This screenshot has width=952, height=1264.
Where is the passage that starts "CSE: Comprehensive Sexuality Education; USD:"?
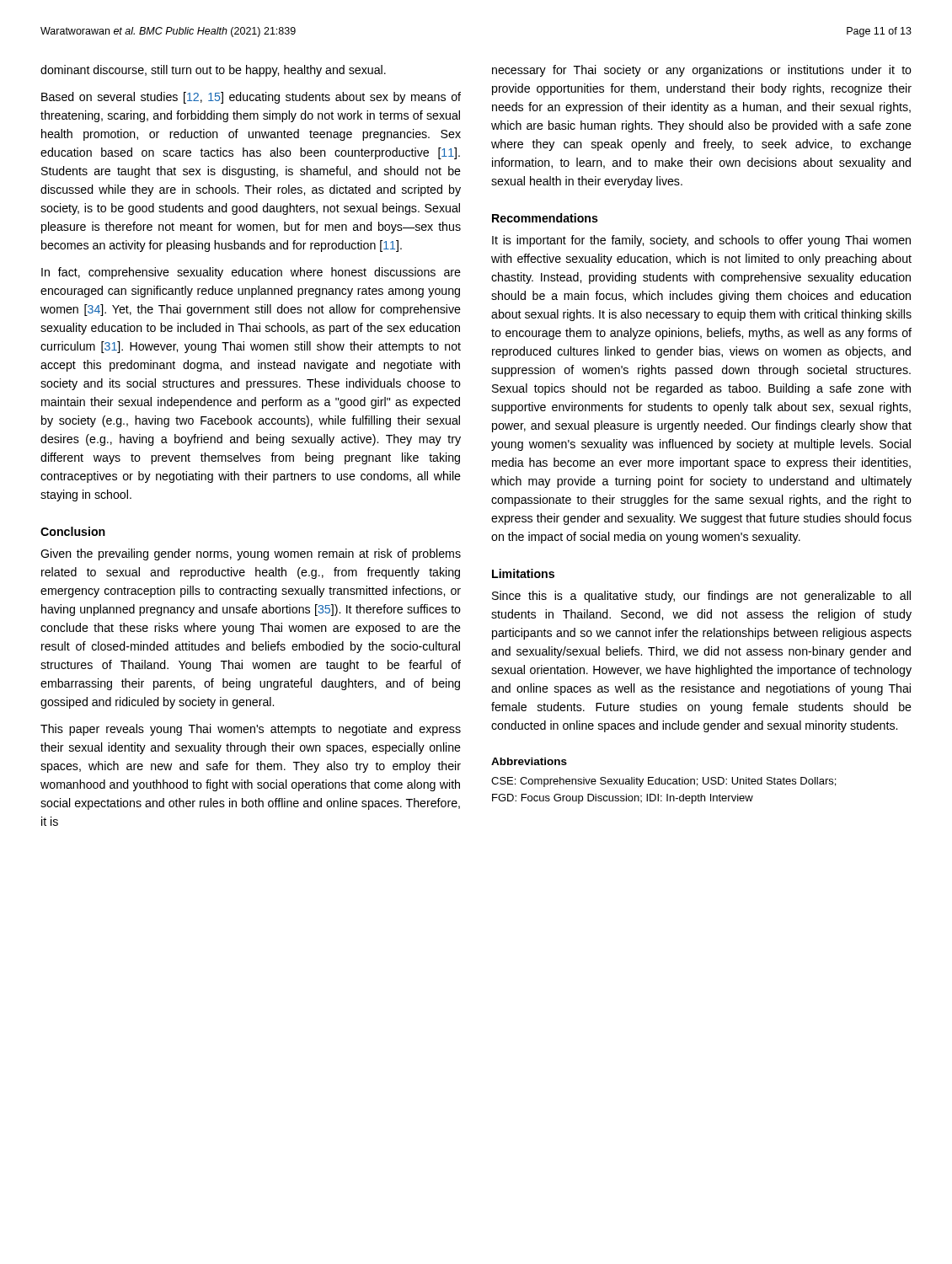(701, 790)
